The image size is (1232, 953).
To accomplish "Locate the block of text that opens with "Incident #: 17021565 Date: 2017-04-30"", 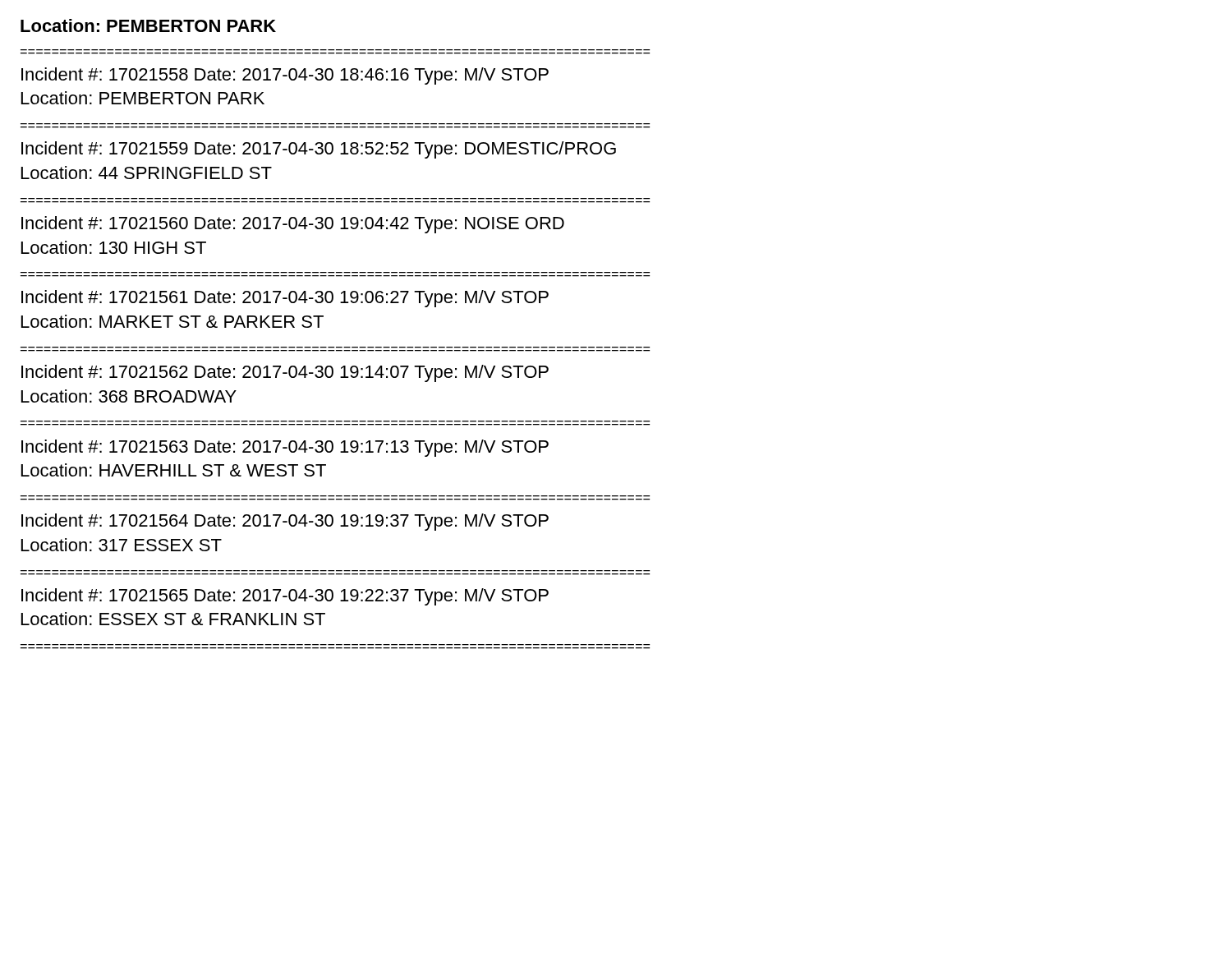I will pos(285,597).
